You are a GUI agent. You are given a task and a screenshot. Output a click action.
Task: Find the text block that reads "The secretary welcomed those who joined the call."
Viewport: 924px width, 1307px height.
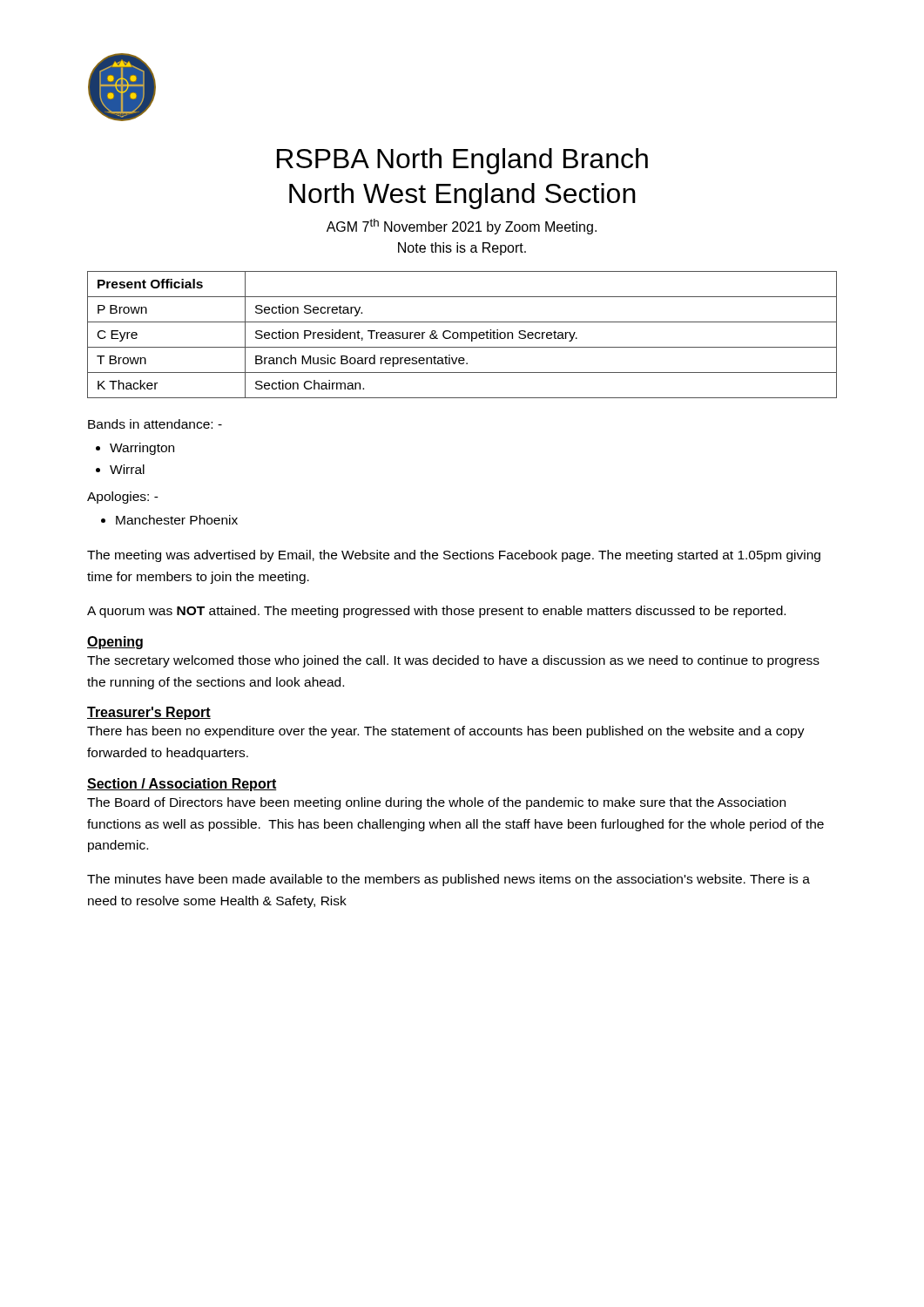(453, 671)
